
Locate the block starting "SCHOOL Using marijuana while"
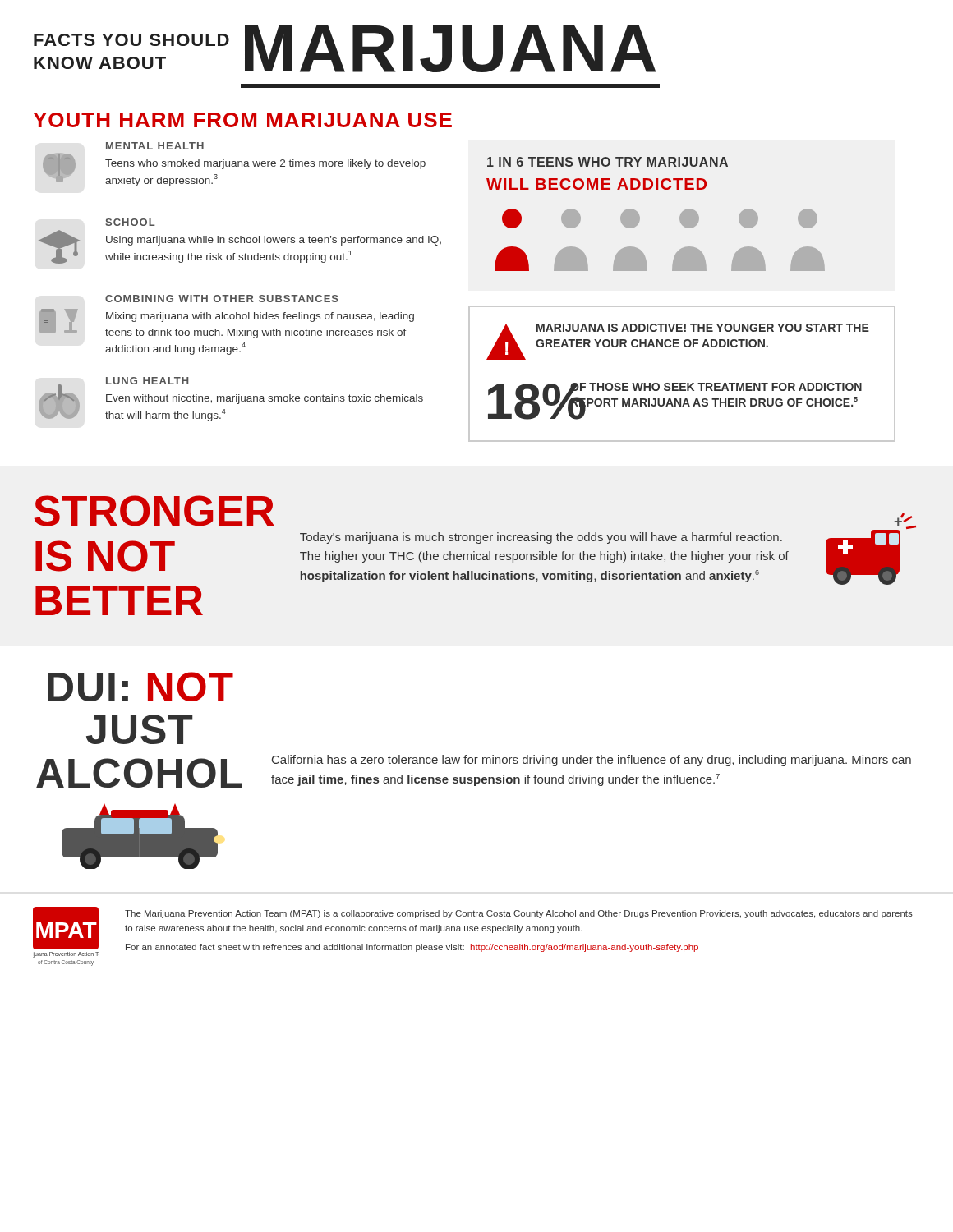[x=238, y=245]
